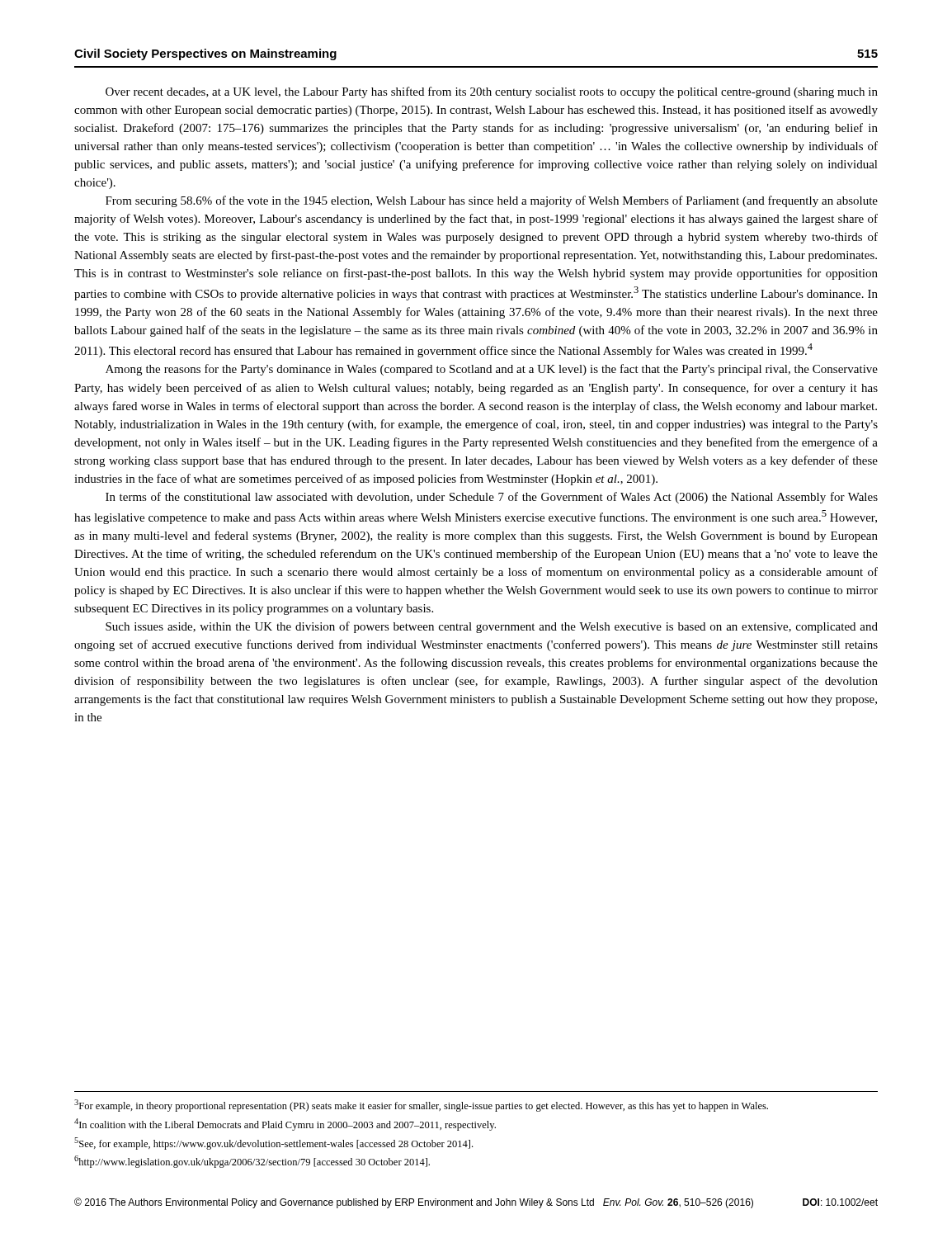Locate the block of text that opens with "Over recent decades, at a UK level, the"
Viewport: 952px width, 1238px height.
click(476, 404)
